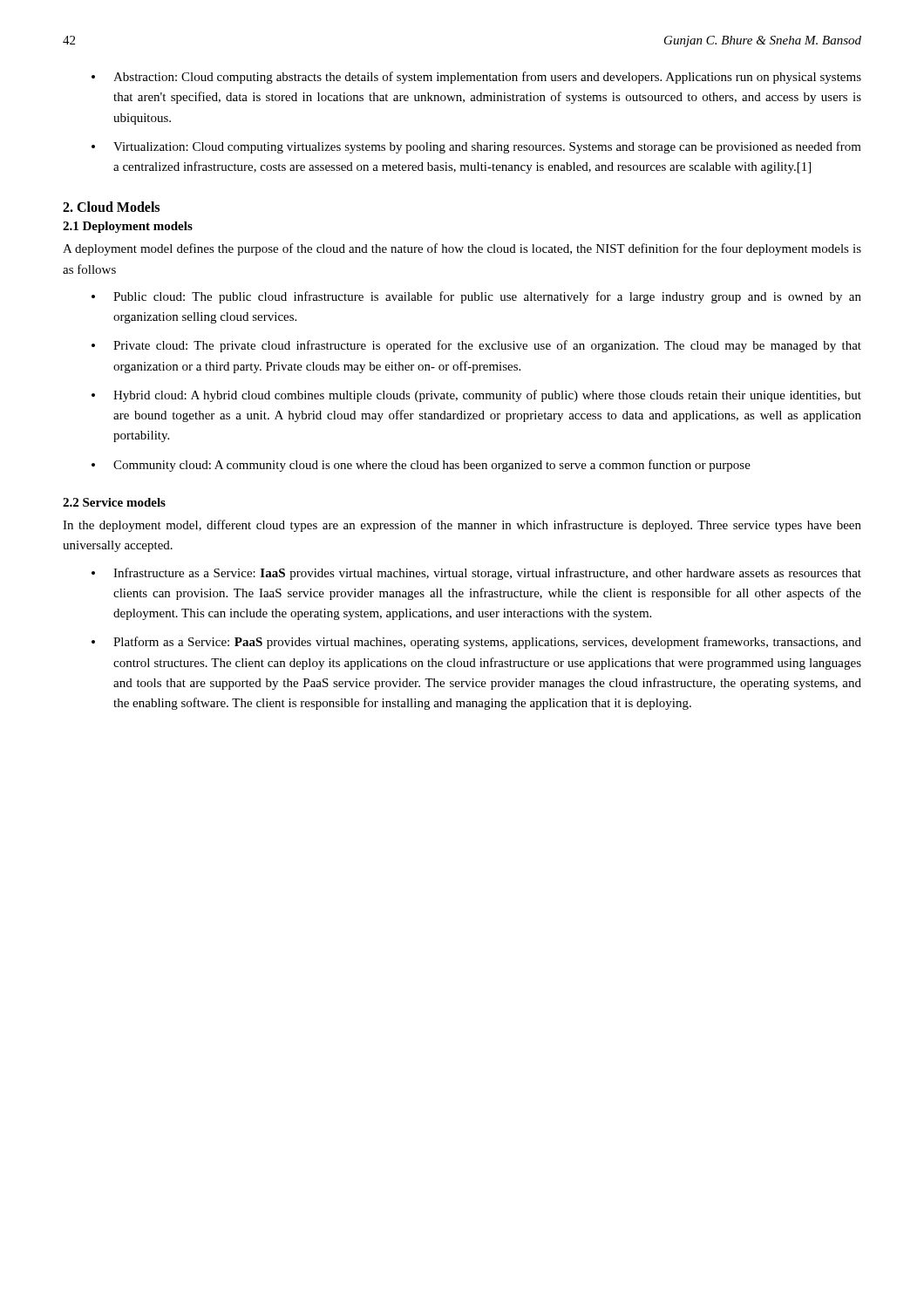
Task: Click the passage that begins "In the deployment model, different cloud types are"
Action: 462,536
